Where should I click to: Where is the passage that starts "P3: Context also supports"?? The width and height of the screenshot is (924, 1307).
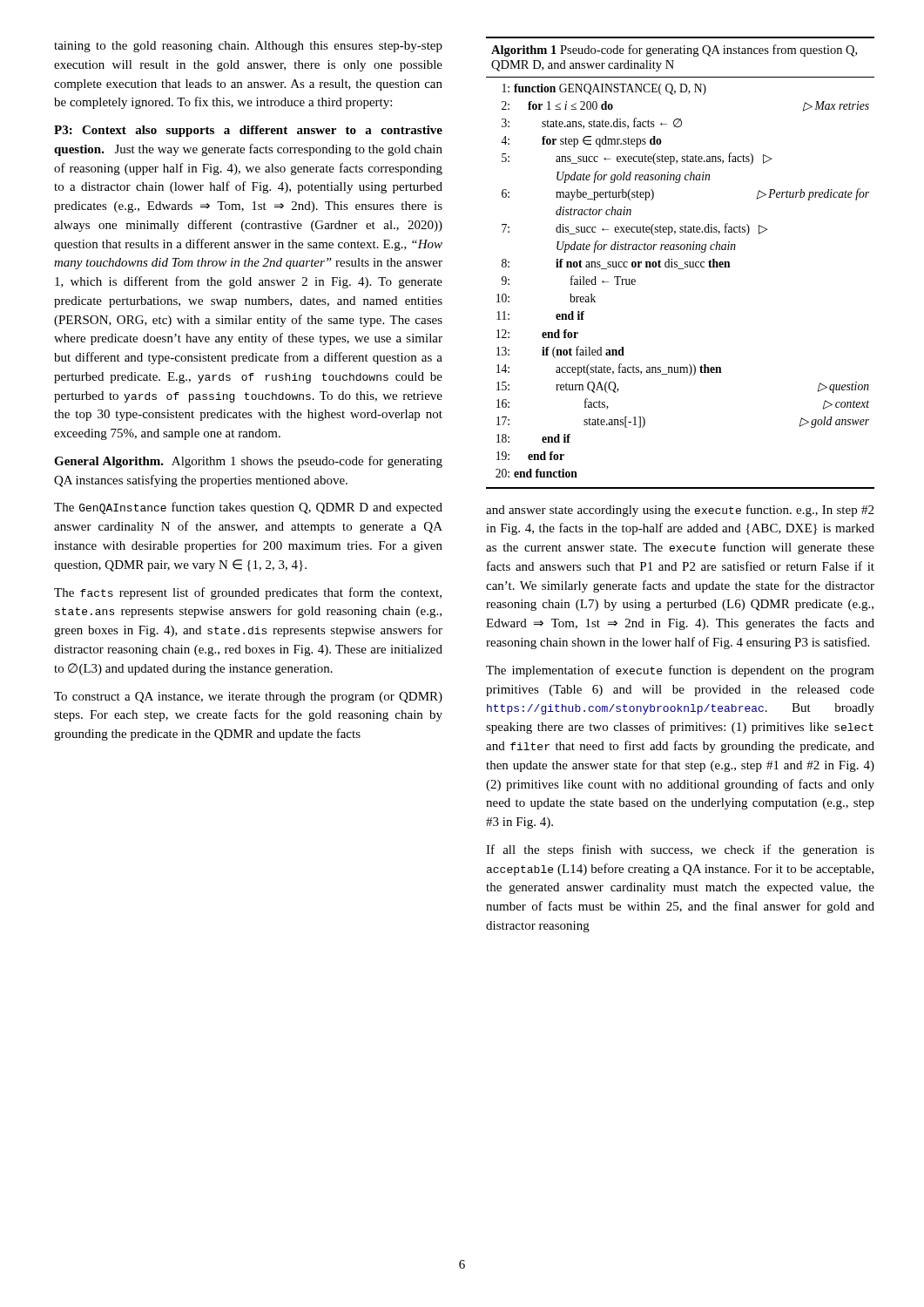point(248,282)
